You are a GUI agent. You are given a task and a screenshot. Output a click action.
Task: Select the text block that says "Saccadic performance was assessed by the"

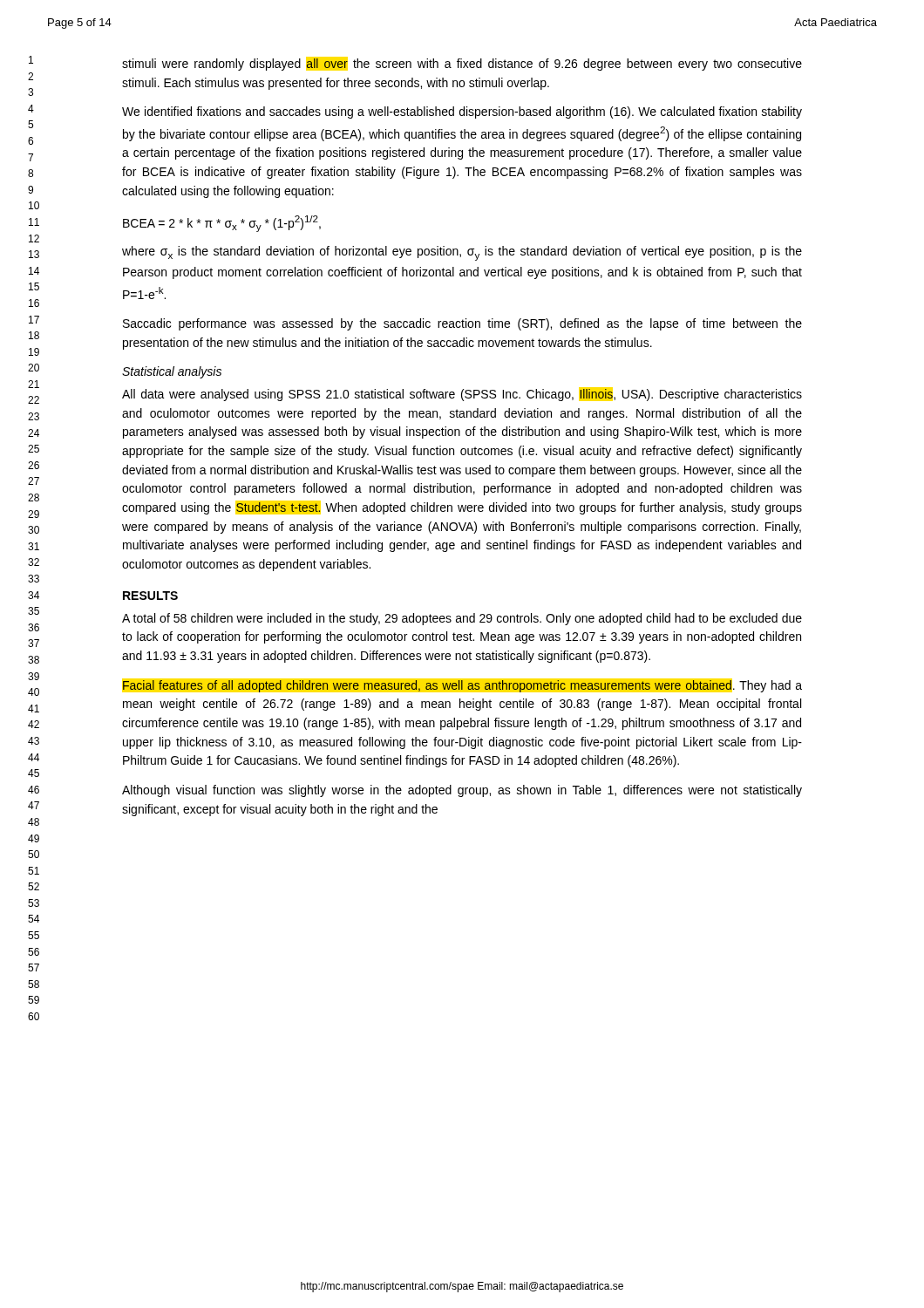click(462, 334)
